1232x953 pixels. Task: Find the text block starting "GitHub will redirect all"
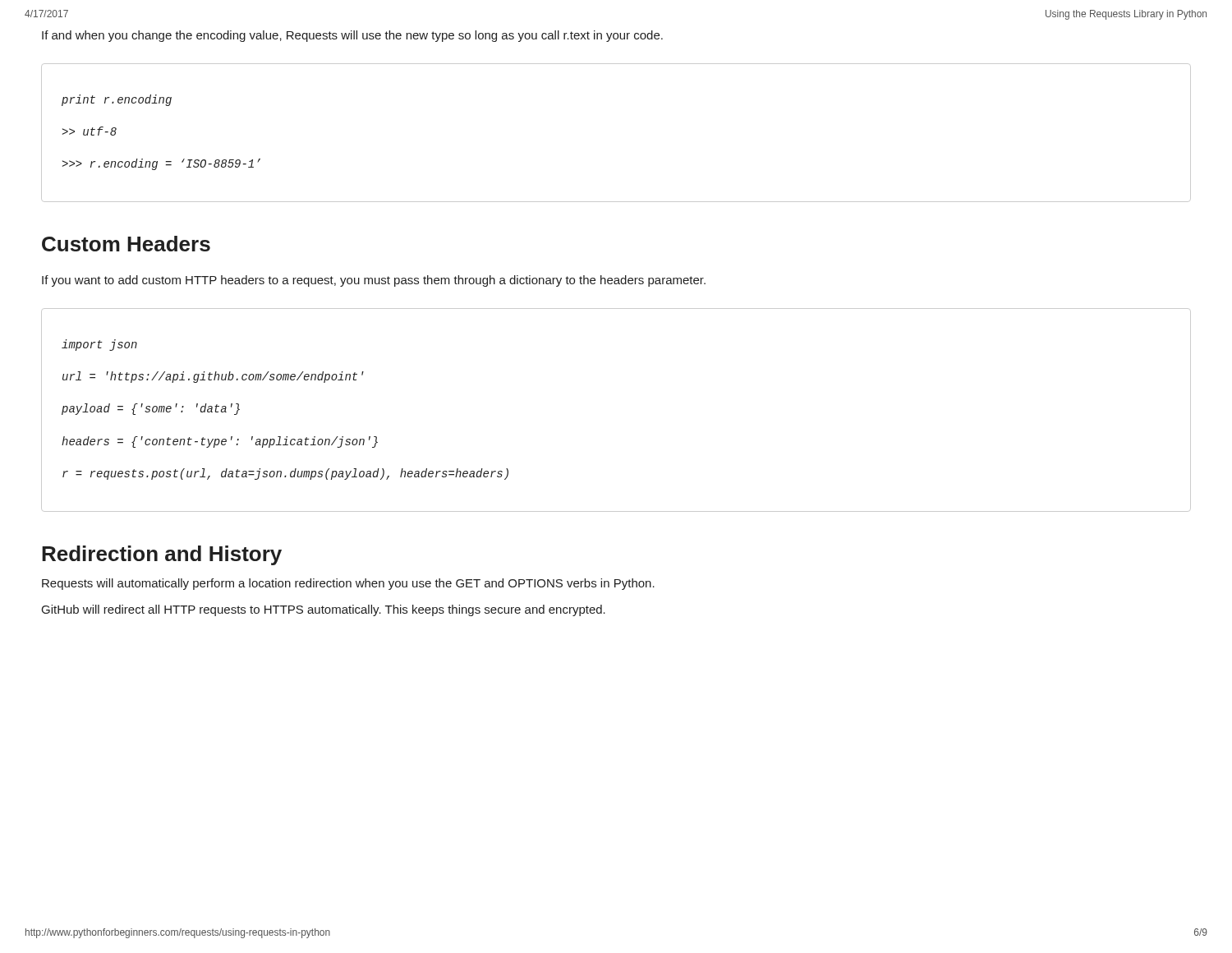click(x=324, y=609)
